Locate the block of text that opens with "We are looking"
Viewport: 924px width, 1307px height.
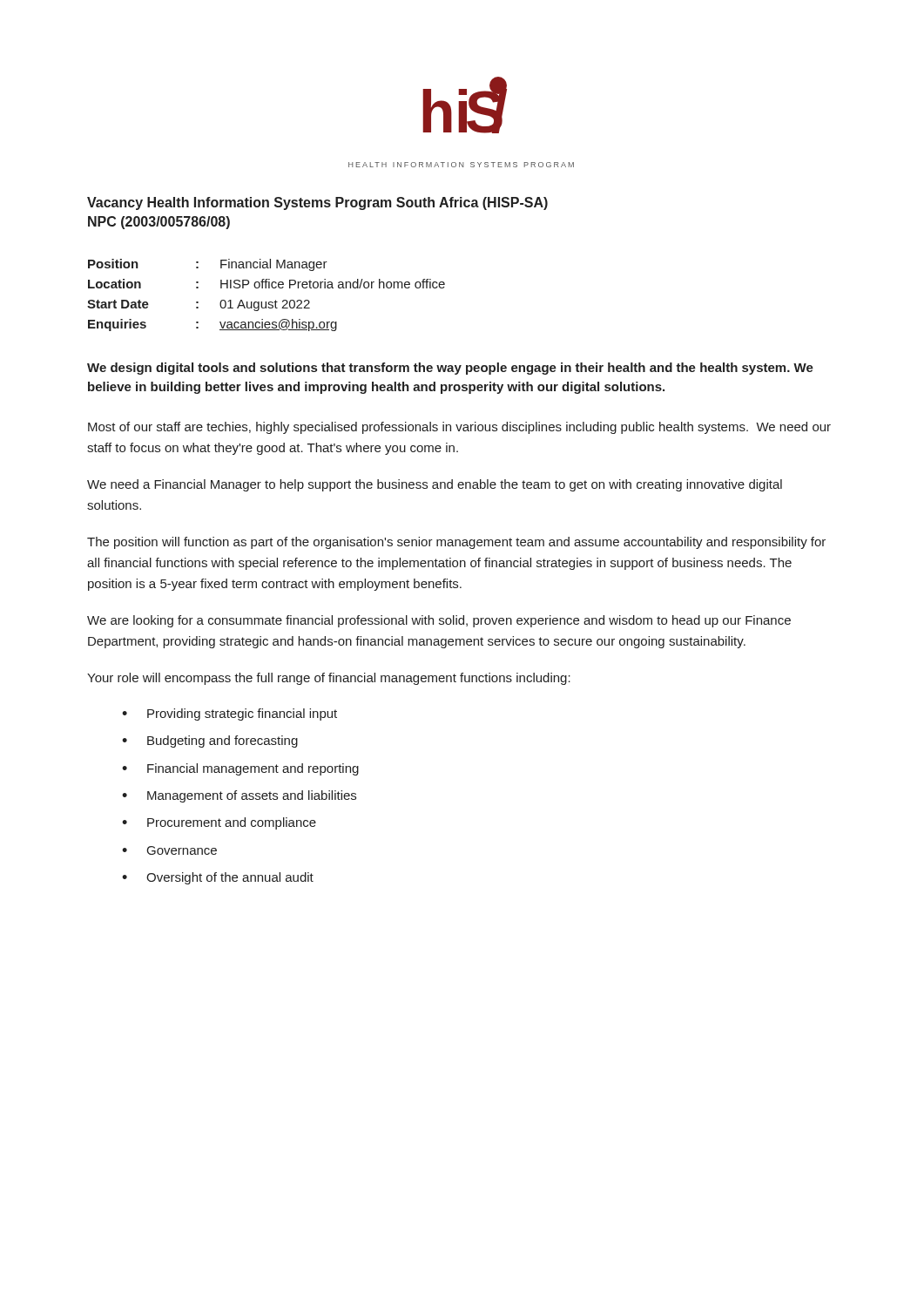[439, 630]
